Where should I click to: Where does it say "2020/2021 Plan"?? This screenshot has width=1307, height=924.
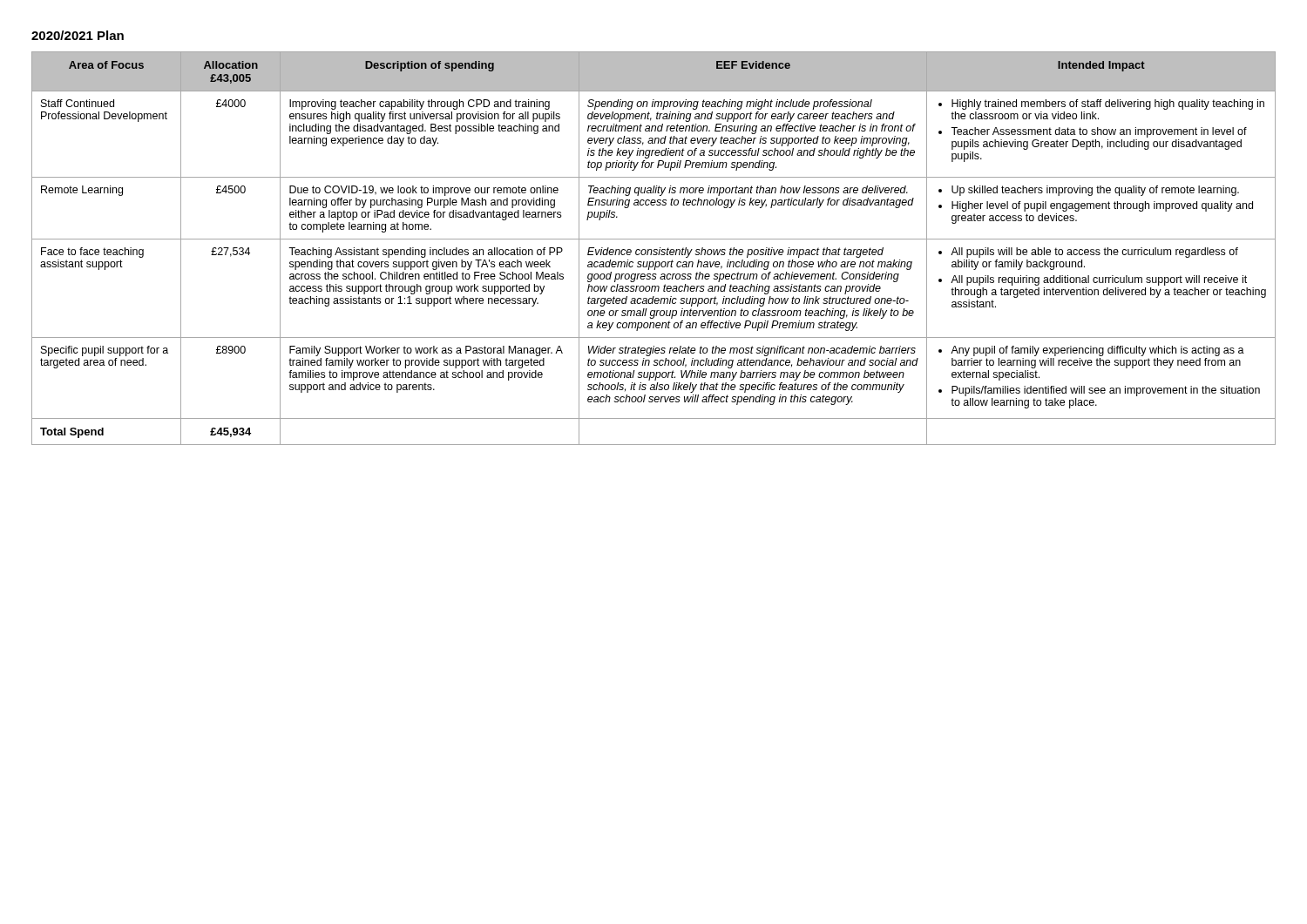pyautogui.click(x=78, y=35)
